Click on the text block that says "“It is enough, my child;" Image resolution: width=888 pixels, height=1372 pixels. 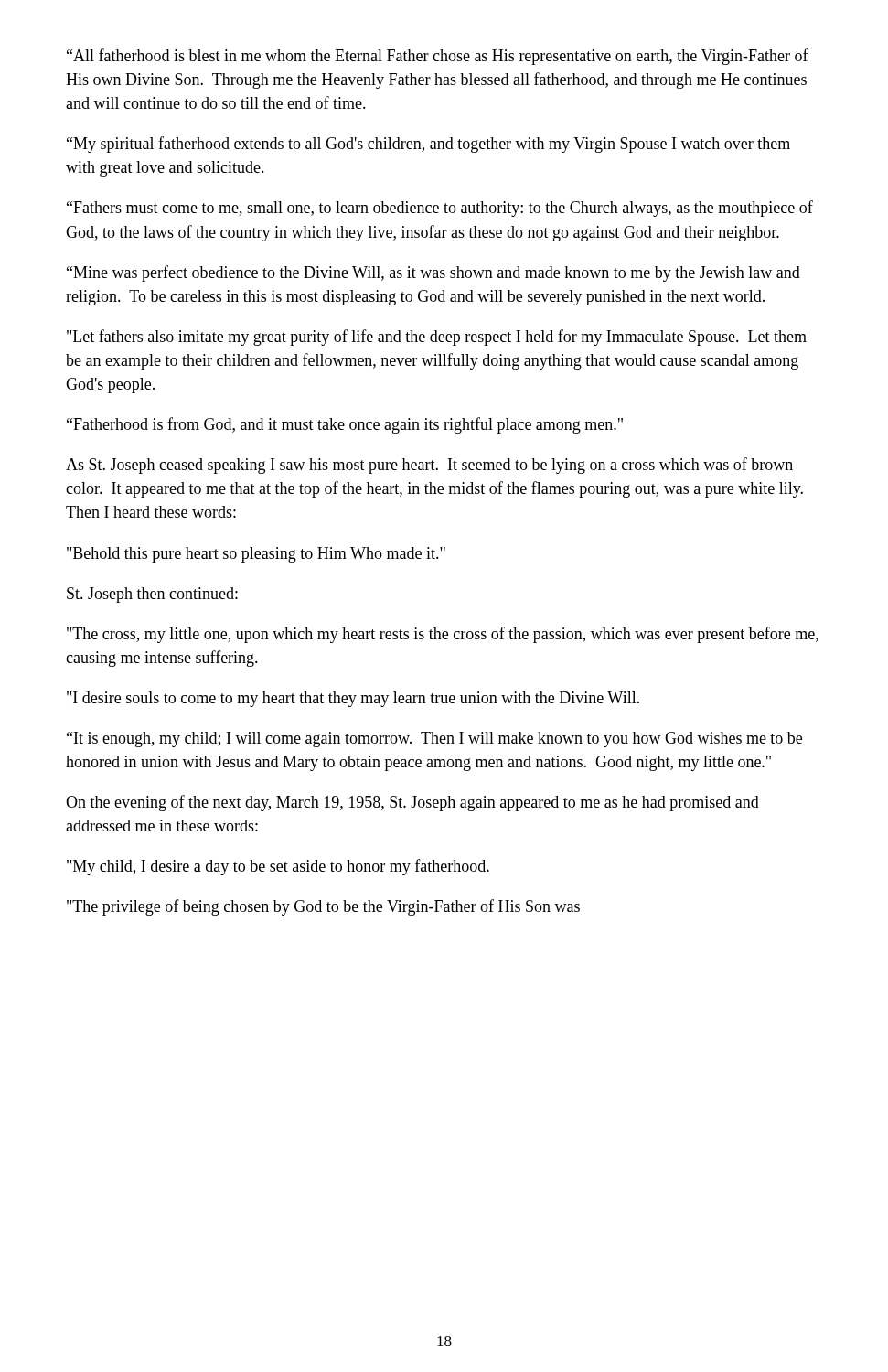(x=434, y=750)
